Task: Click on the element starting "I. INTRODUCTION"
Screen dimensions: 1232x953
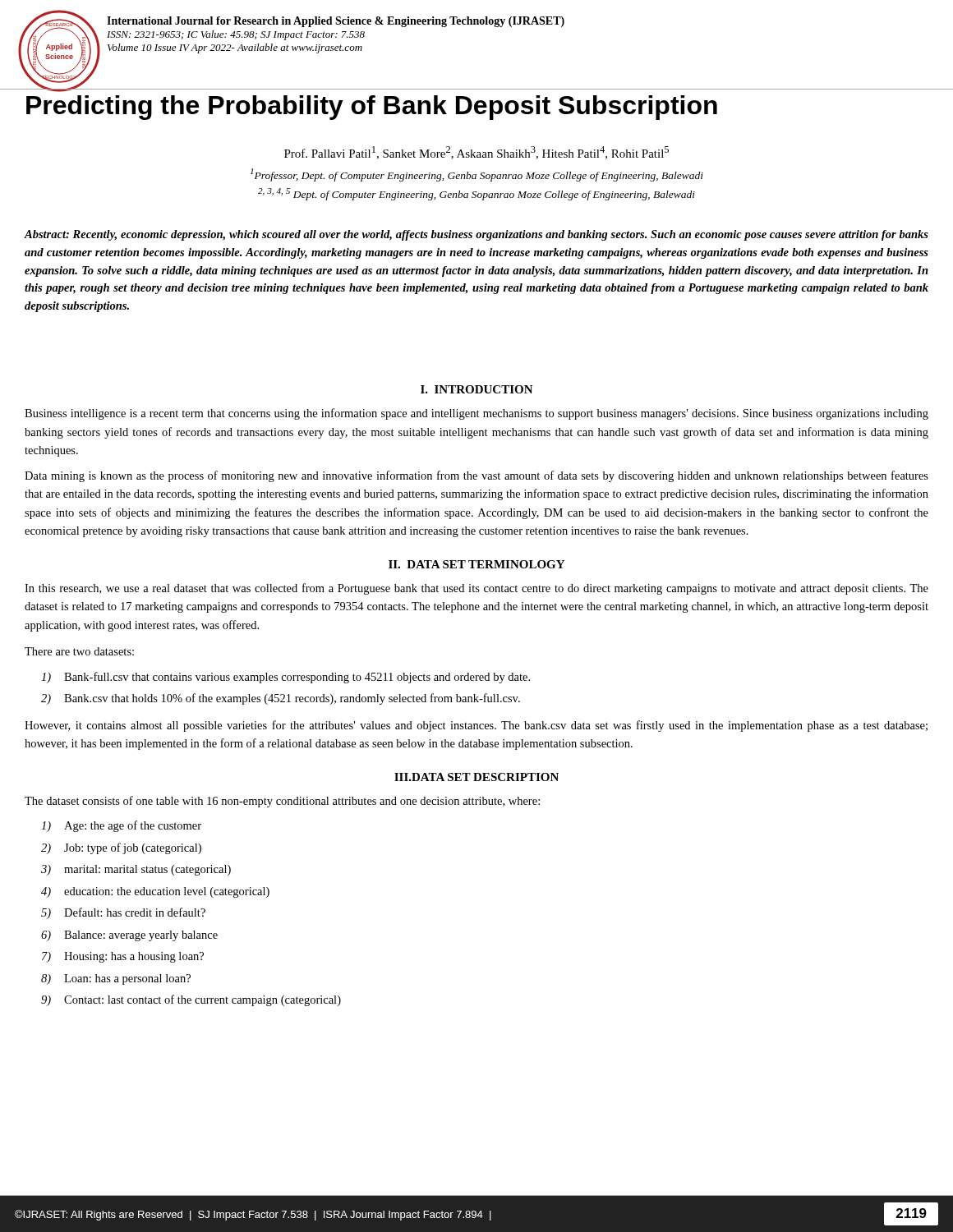Action: coord(476,389)
